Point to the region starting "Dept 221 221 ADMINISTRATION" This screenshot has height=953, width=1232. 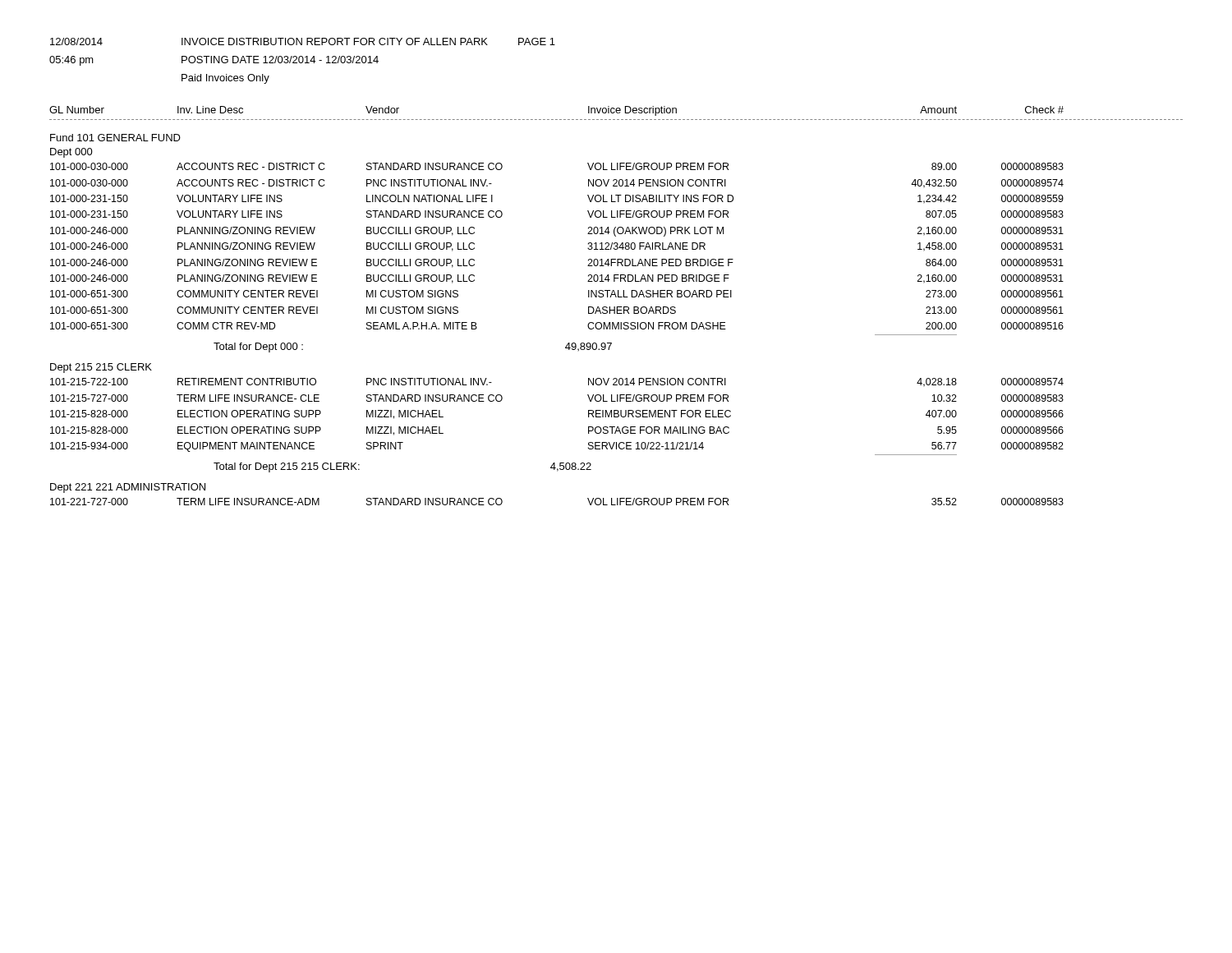(x=128, y=487)
